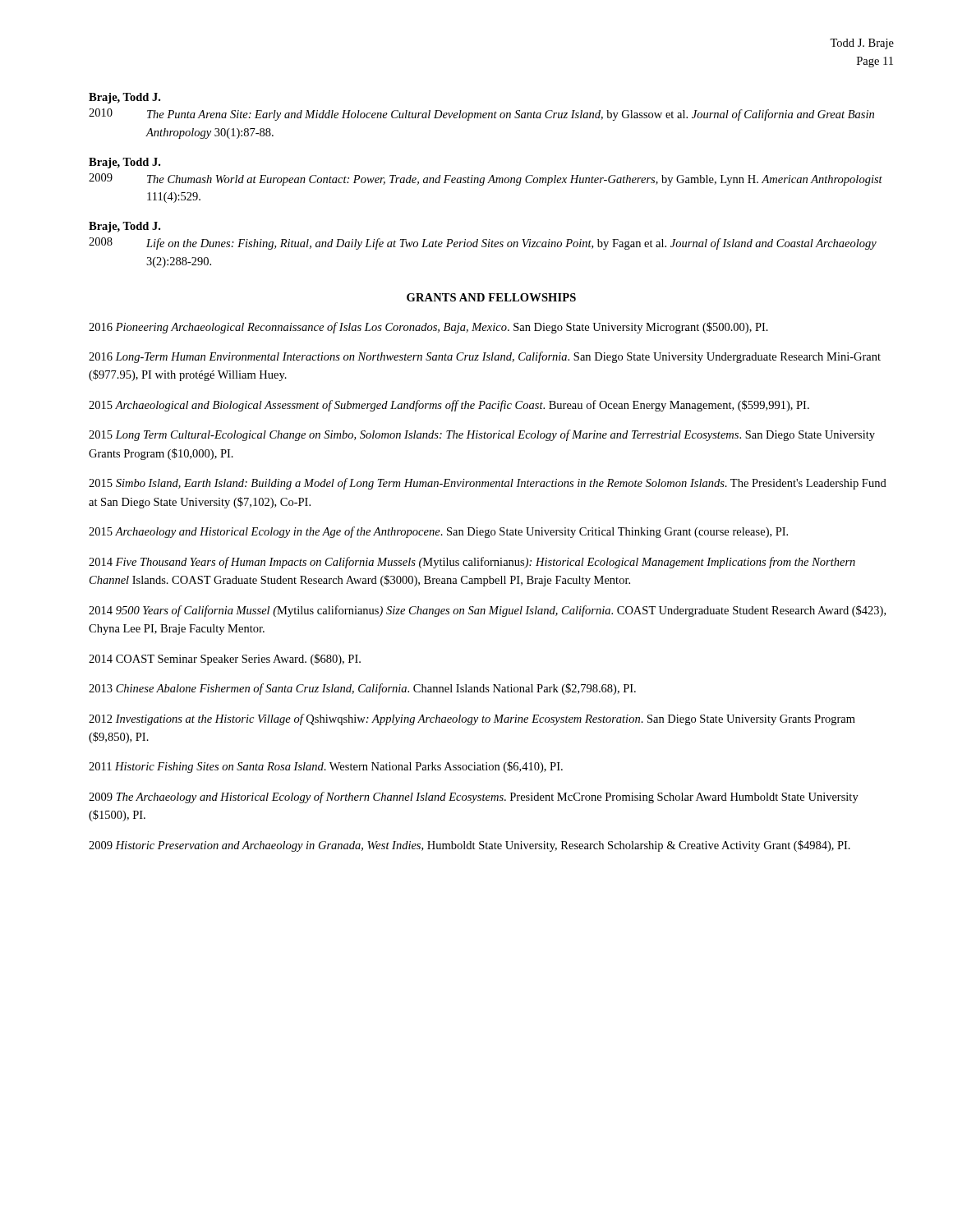This screenshot has height=1232, width=953.
Task: Click on the element starting "Braje, Todd J. 2009 The Chumash World at"
Action: [491, 180]
